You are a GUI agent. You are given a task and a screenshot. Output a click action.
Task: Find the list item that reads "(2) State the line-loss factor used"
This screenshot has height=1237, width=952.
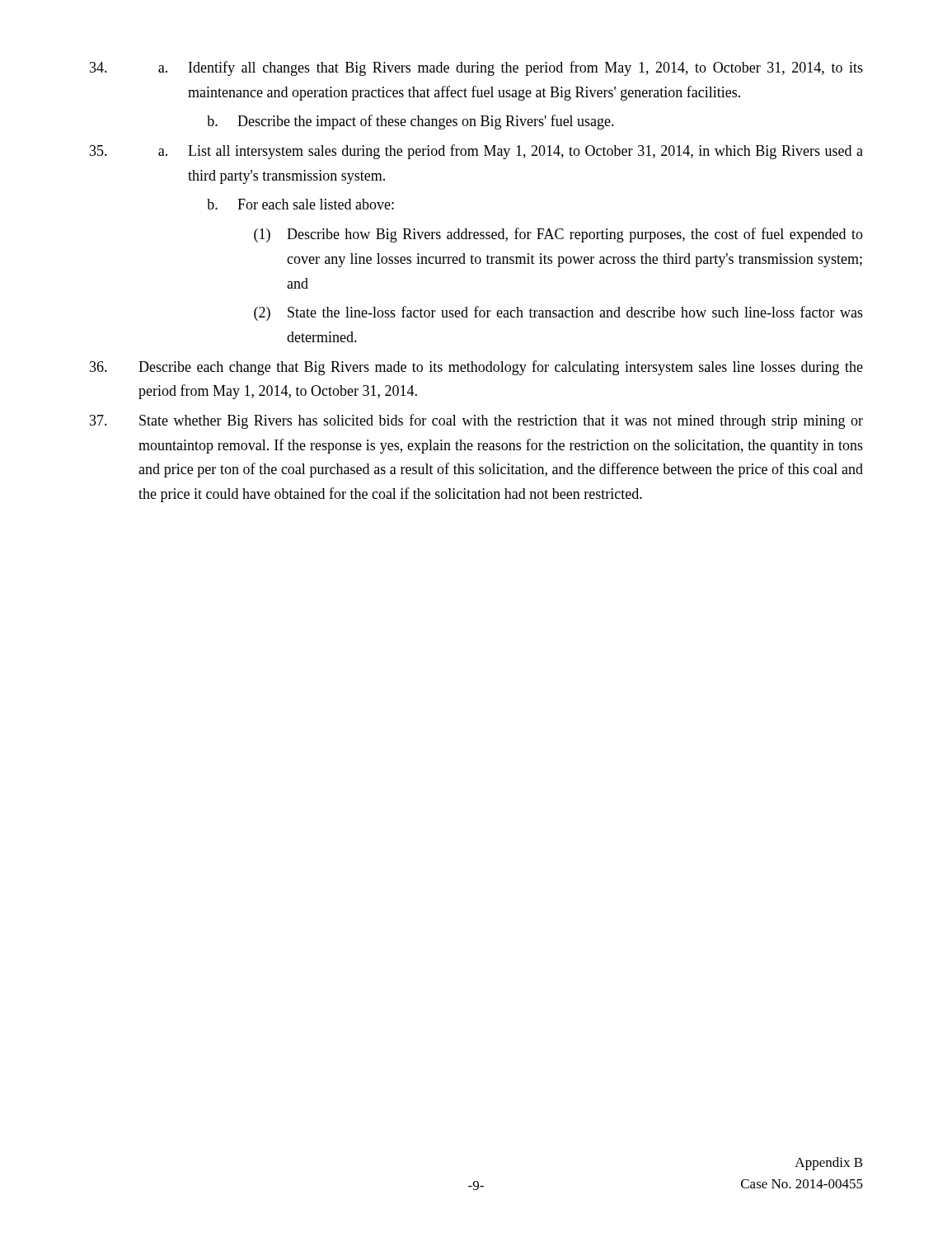[476, 326]
